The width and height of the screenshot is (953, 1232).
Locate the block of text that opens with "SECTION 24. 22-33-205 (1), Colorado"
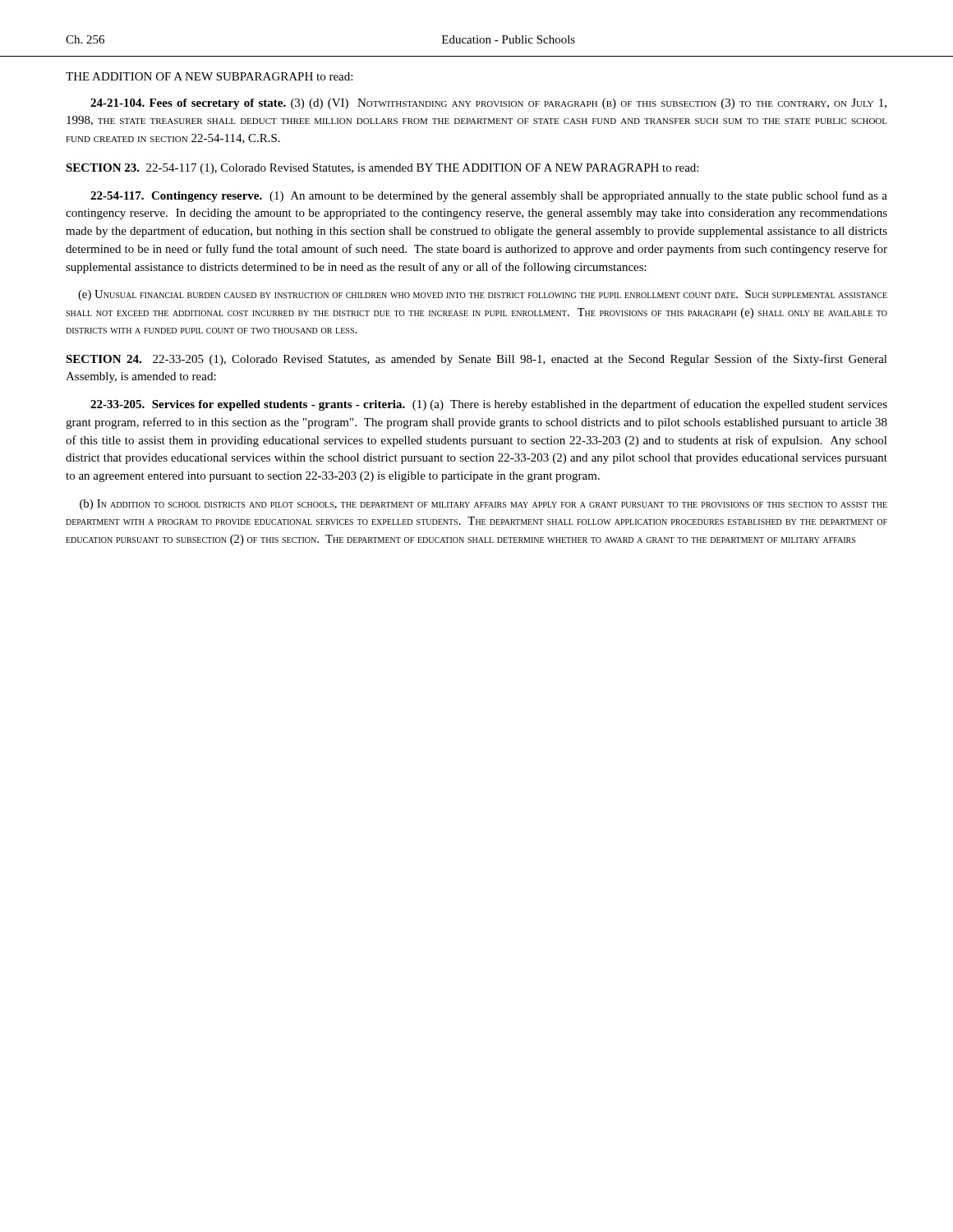coord(476,368)
